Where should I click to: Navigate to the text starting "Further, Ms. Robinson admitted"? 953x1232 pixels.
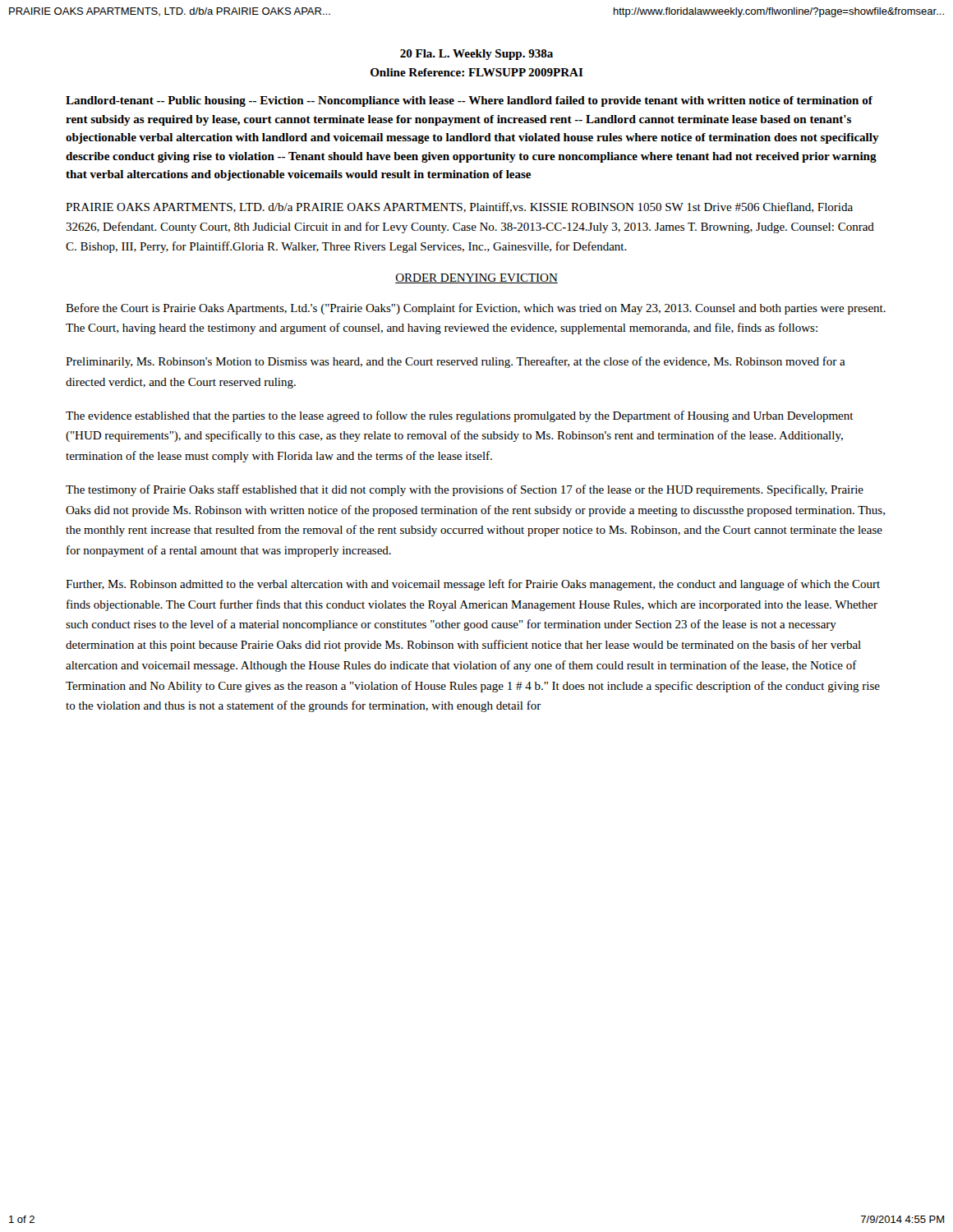click(473, 645)
